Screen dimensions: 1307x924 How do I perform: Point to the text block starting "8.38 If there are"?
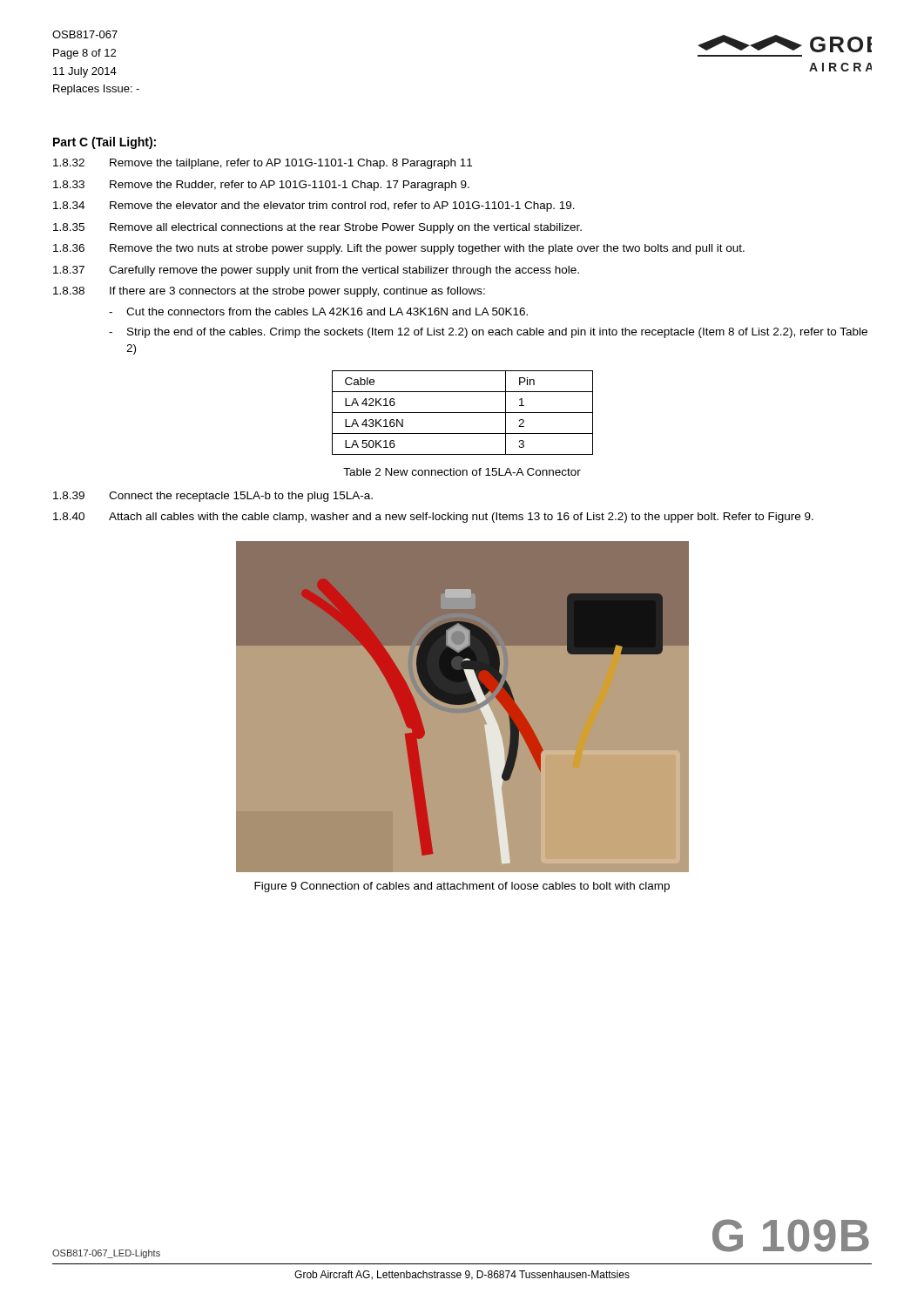[x=462, y=321]
